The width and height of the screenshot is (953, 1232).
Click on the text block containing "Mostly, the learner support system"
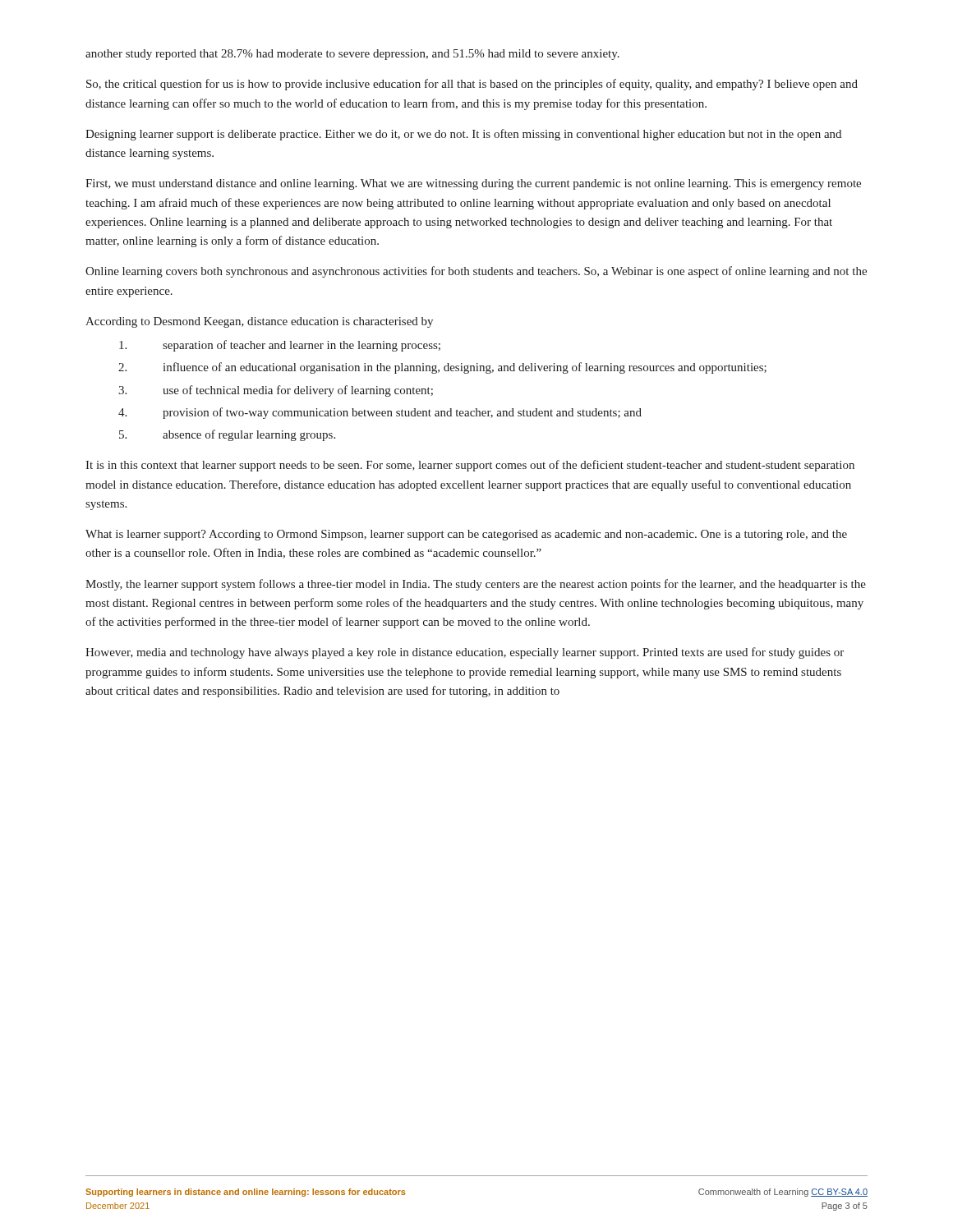476,603
